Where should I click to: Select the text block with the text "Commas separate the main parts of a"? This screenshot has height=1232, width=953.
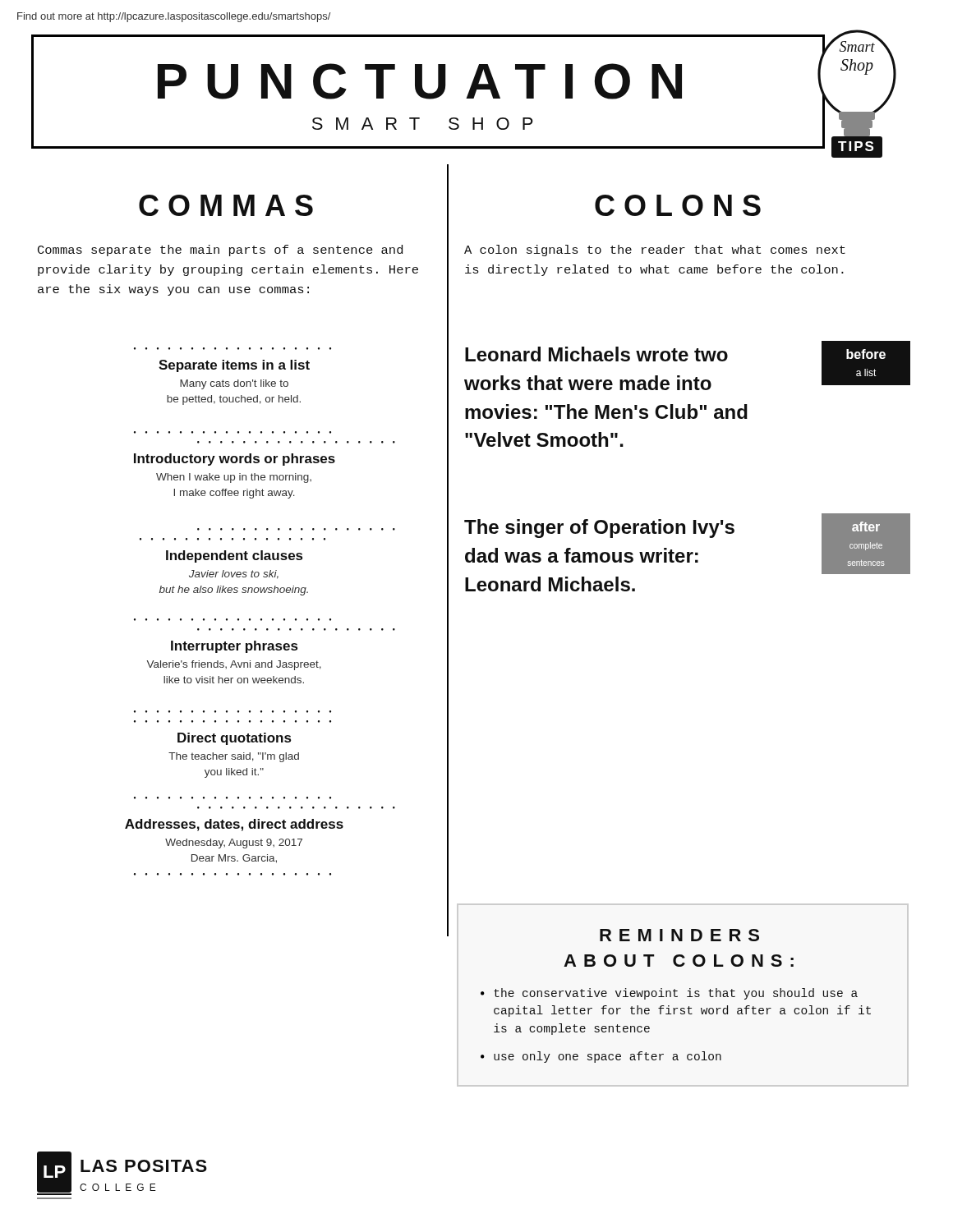coord(228,270)
